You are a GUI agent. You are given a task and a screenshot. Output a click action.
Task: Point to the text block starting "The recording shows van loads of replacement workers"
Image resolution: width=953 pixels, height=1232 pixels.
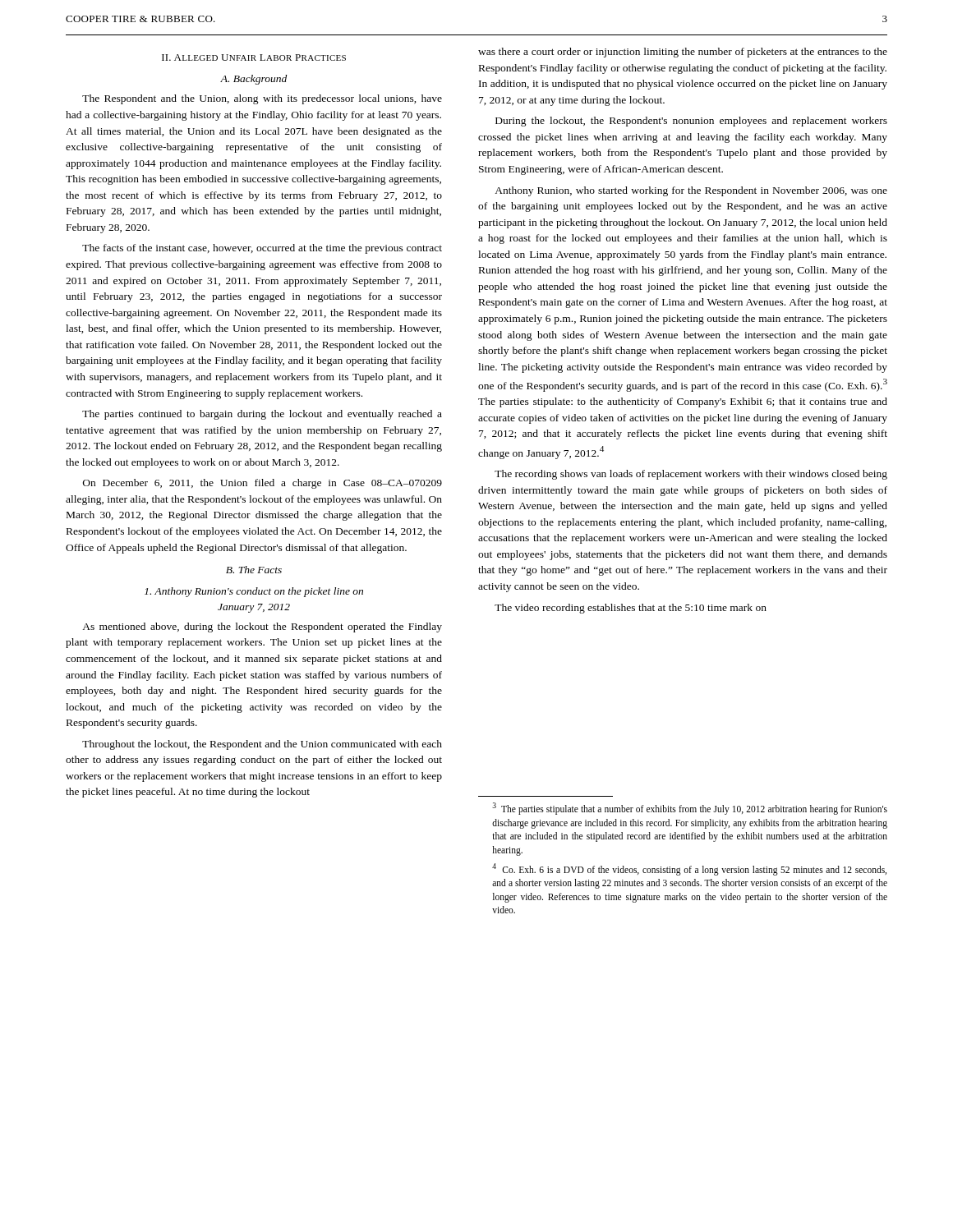pos(683,530)
